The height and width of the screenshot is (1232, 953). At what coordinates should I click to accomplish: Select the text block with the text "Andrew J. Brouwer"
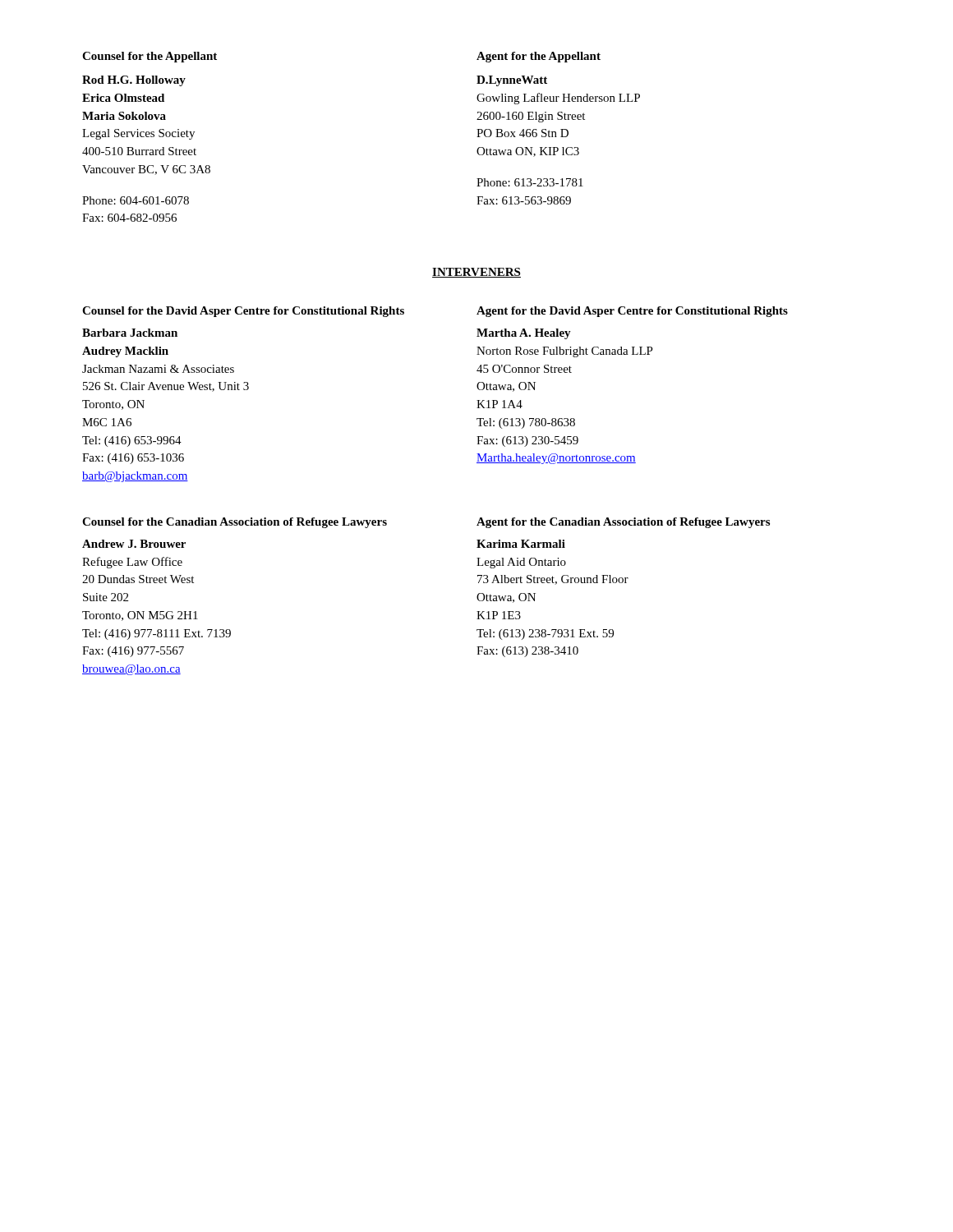(x=134, y=544)
